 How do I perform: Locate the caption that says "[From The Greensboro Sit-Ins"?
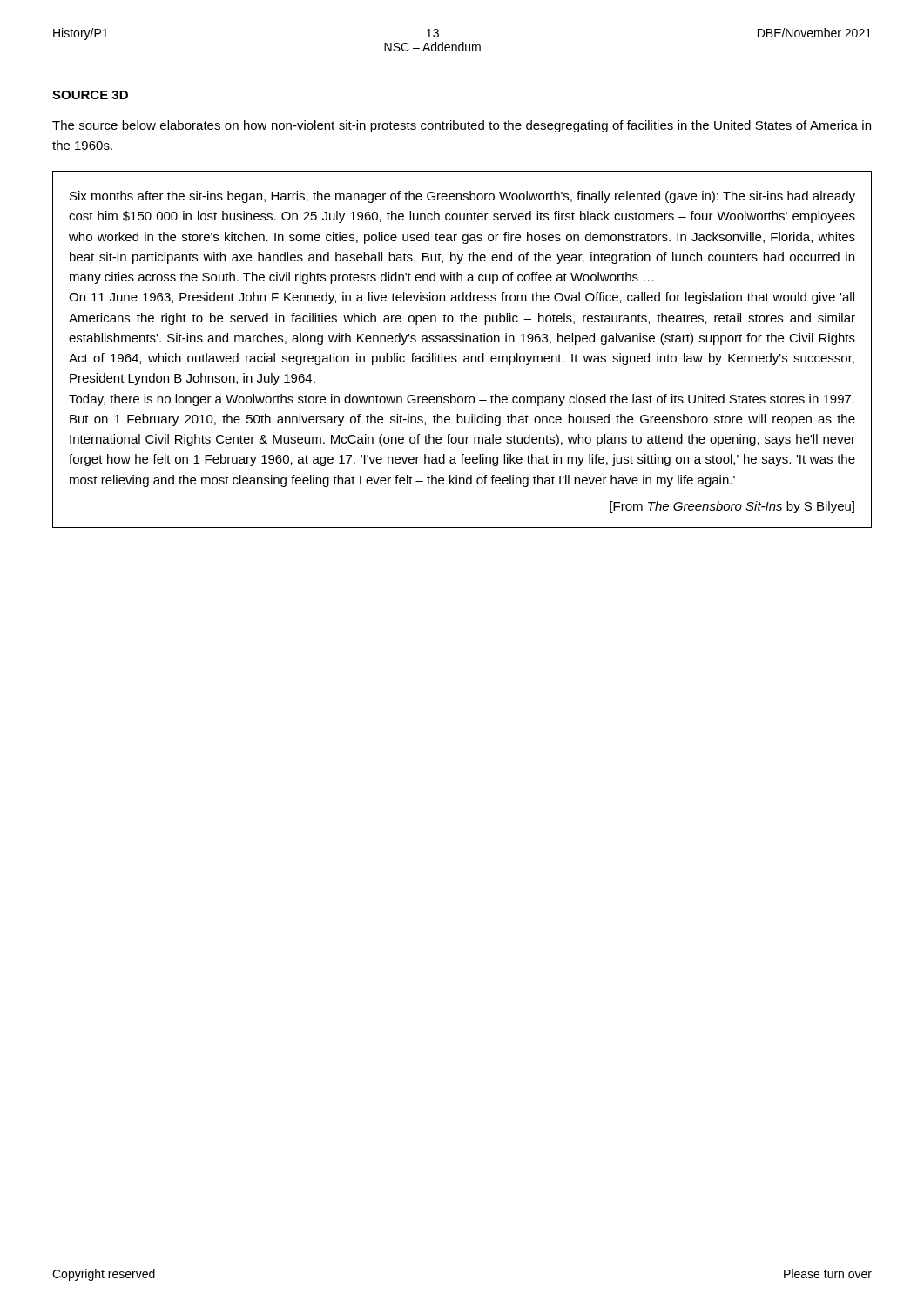pyautogui.click(x=732, y=506)
